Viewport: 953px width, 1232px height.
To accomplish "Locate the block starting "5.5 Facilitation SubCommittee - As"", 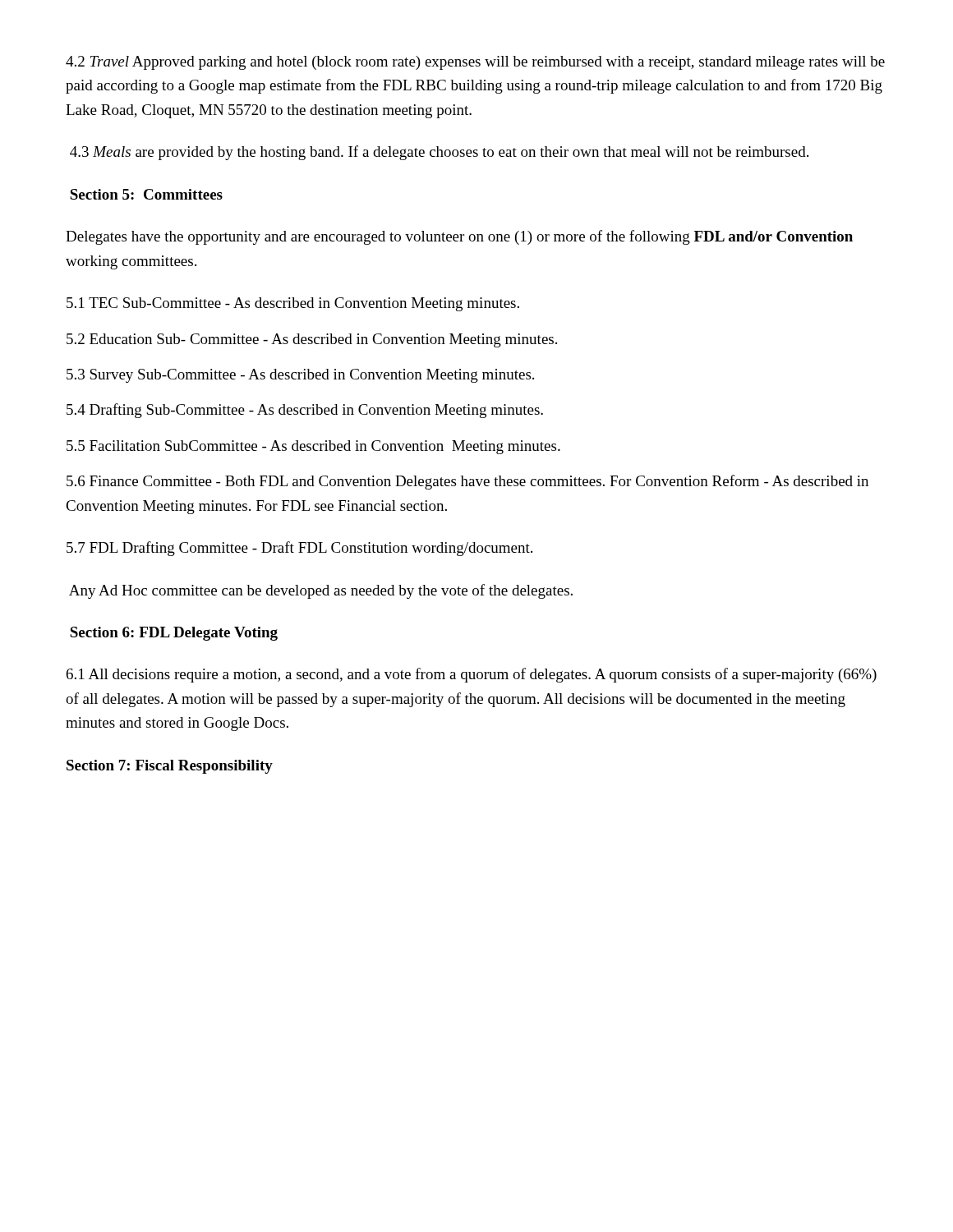I will pos(313,445).
